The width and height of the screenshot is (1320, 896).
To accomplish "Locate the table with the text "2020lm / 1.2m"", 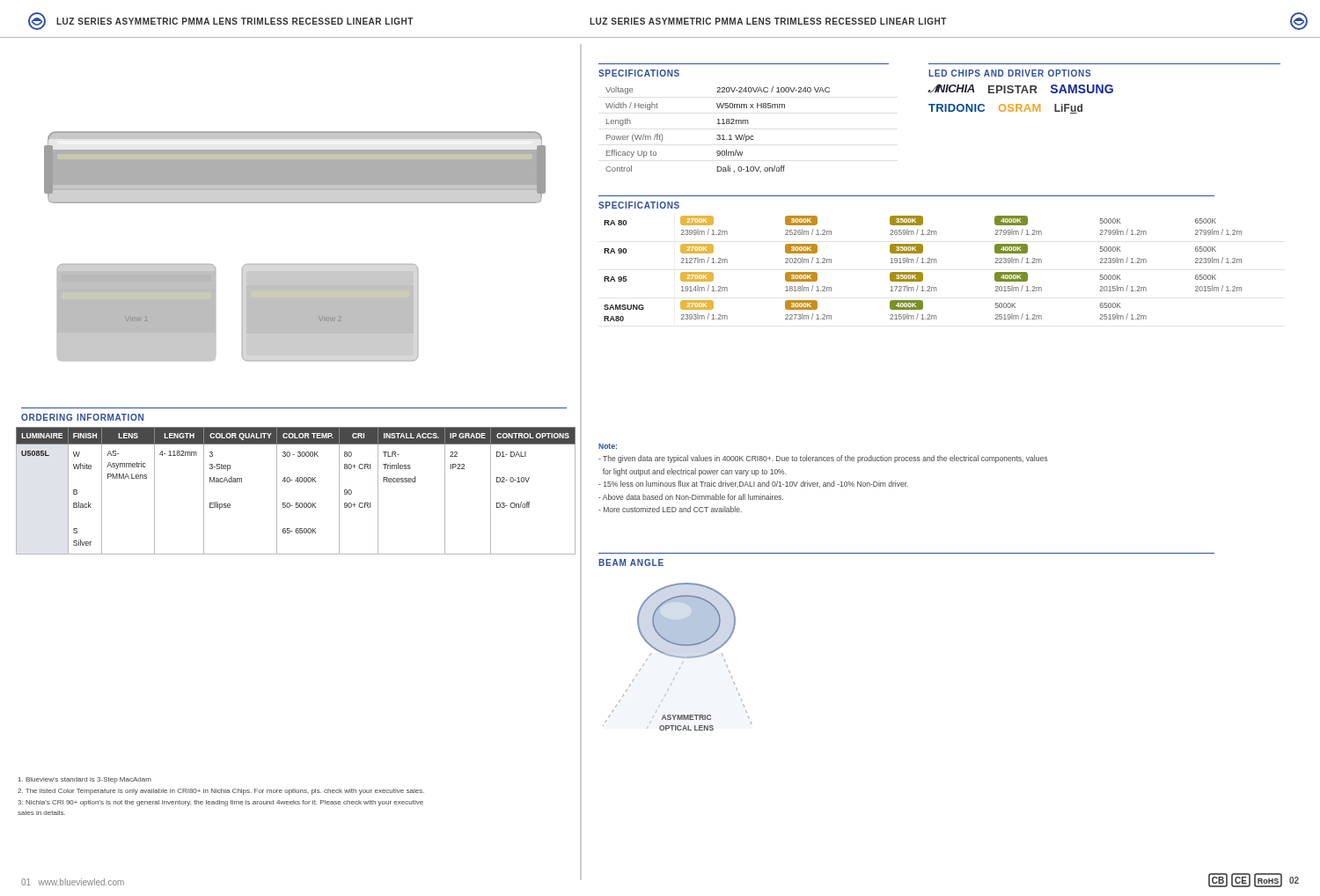I will [x=942, y=270].
